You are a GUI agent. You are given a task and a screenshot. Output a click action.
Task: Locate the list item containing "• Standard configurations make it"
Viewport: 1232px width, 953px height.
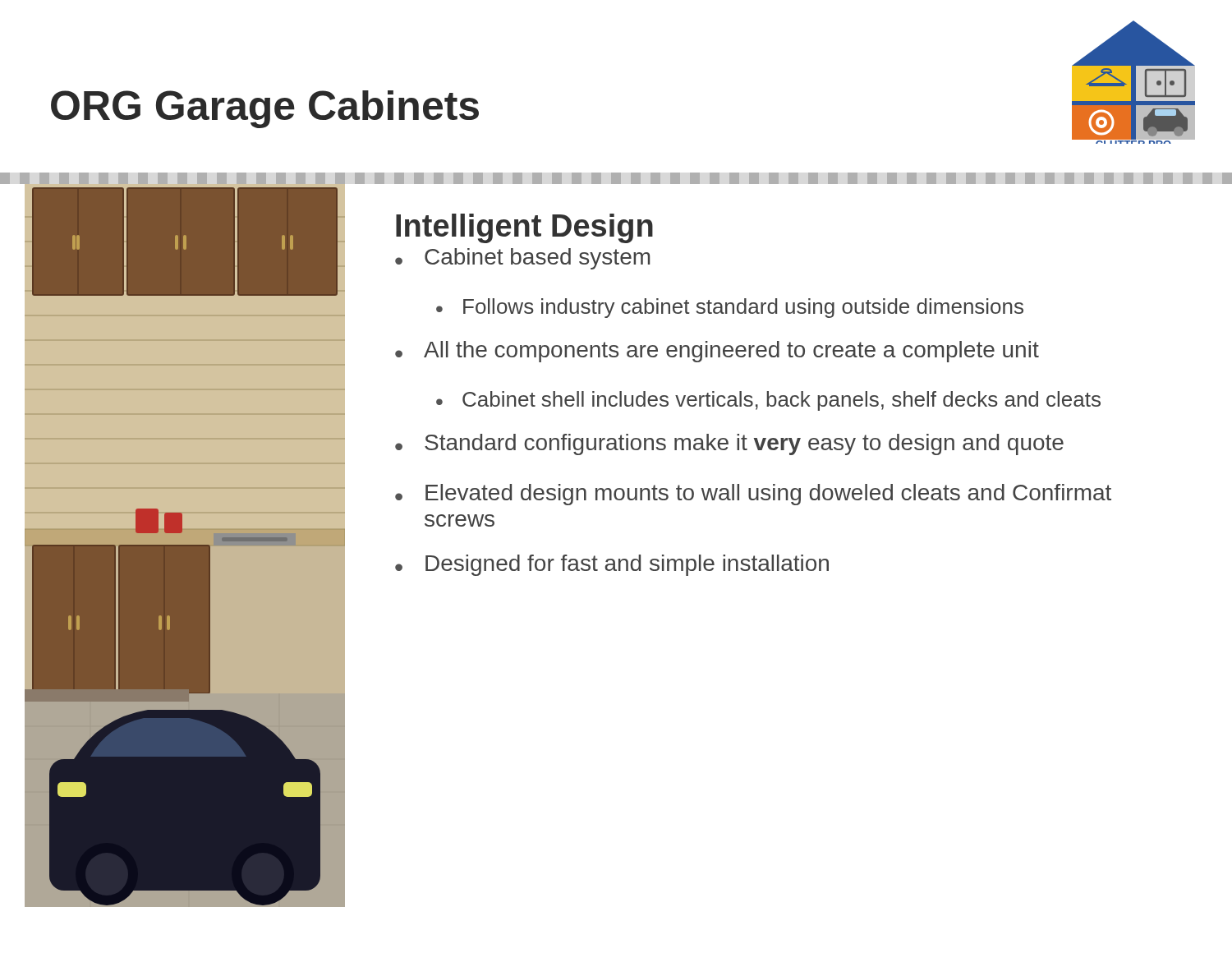tap(729, 446)
